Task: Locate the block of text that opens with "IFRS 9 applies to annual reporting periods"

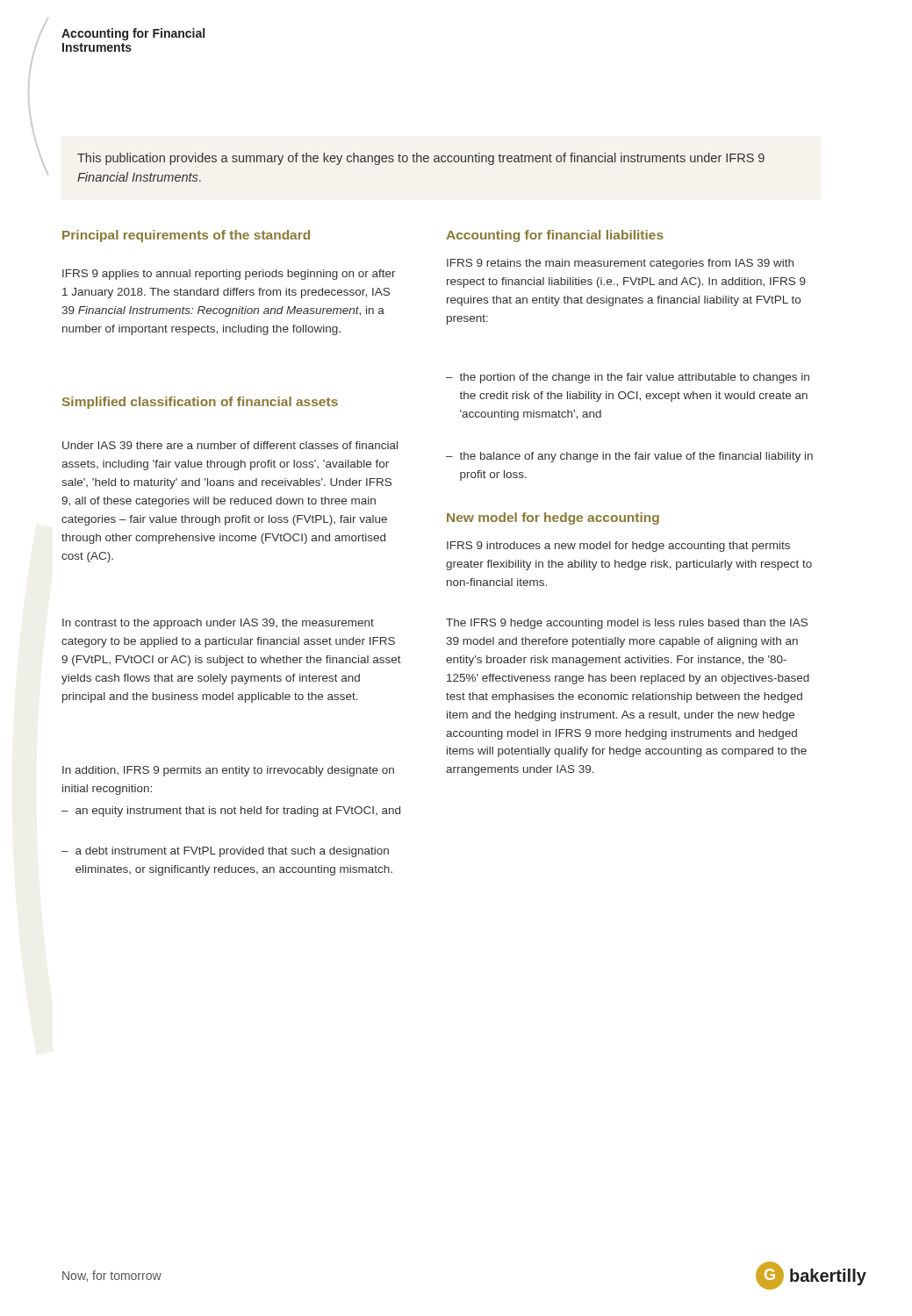Action: click(x=228, y=301)
